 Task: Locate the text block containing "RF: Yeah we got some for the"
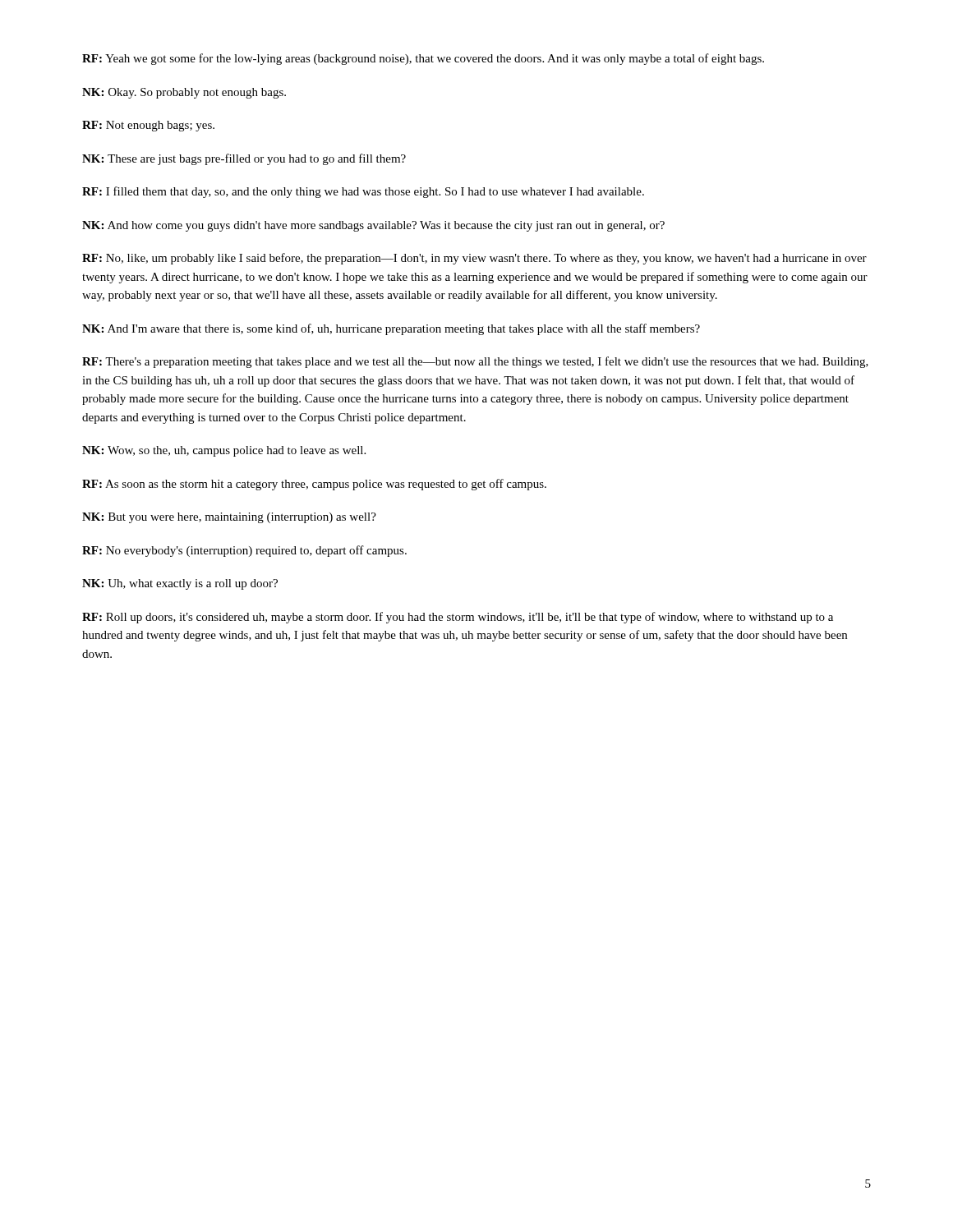[424, 58]
